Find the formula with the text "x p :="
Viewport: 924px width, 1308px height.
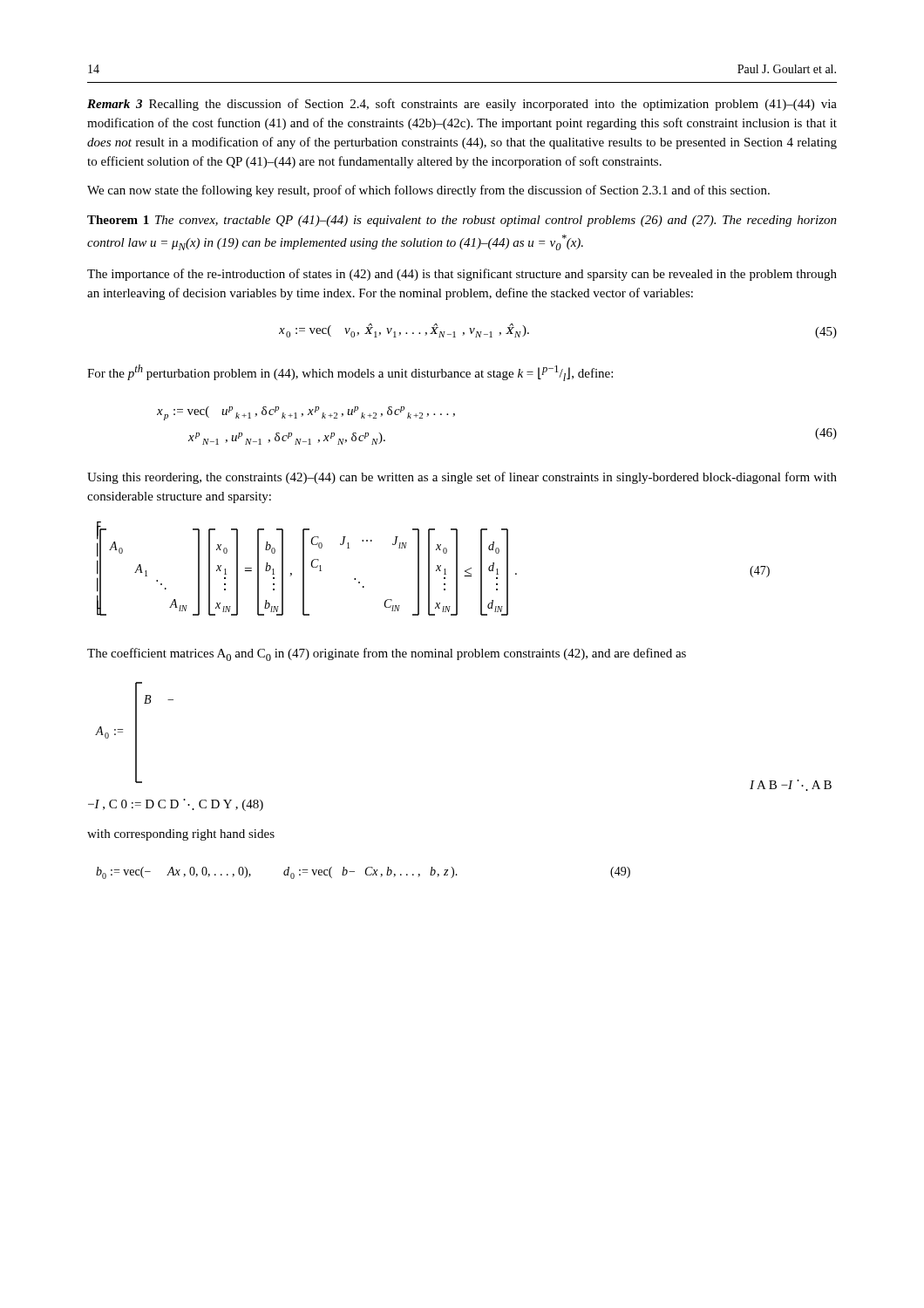point(306,413)
